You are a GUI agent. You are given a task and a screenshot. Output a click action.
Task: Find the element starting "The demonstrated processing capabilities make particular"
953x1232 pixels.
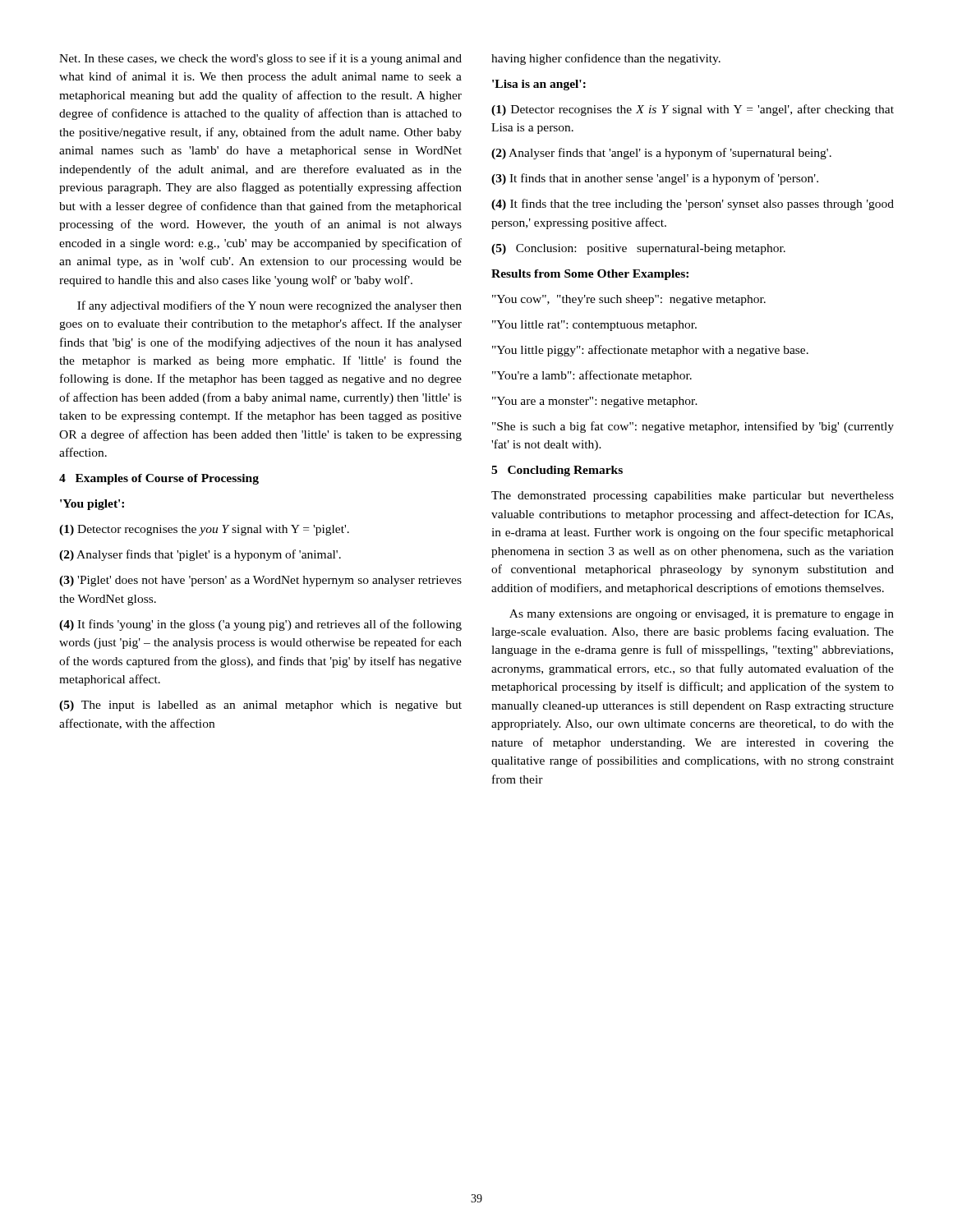(693, 542)
